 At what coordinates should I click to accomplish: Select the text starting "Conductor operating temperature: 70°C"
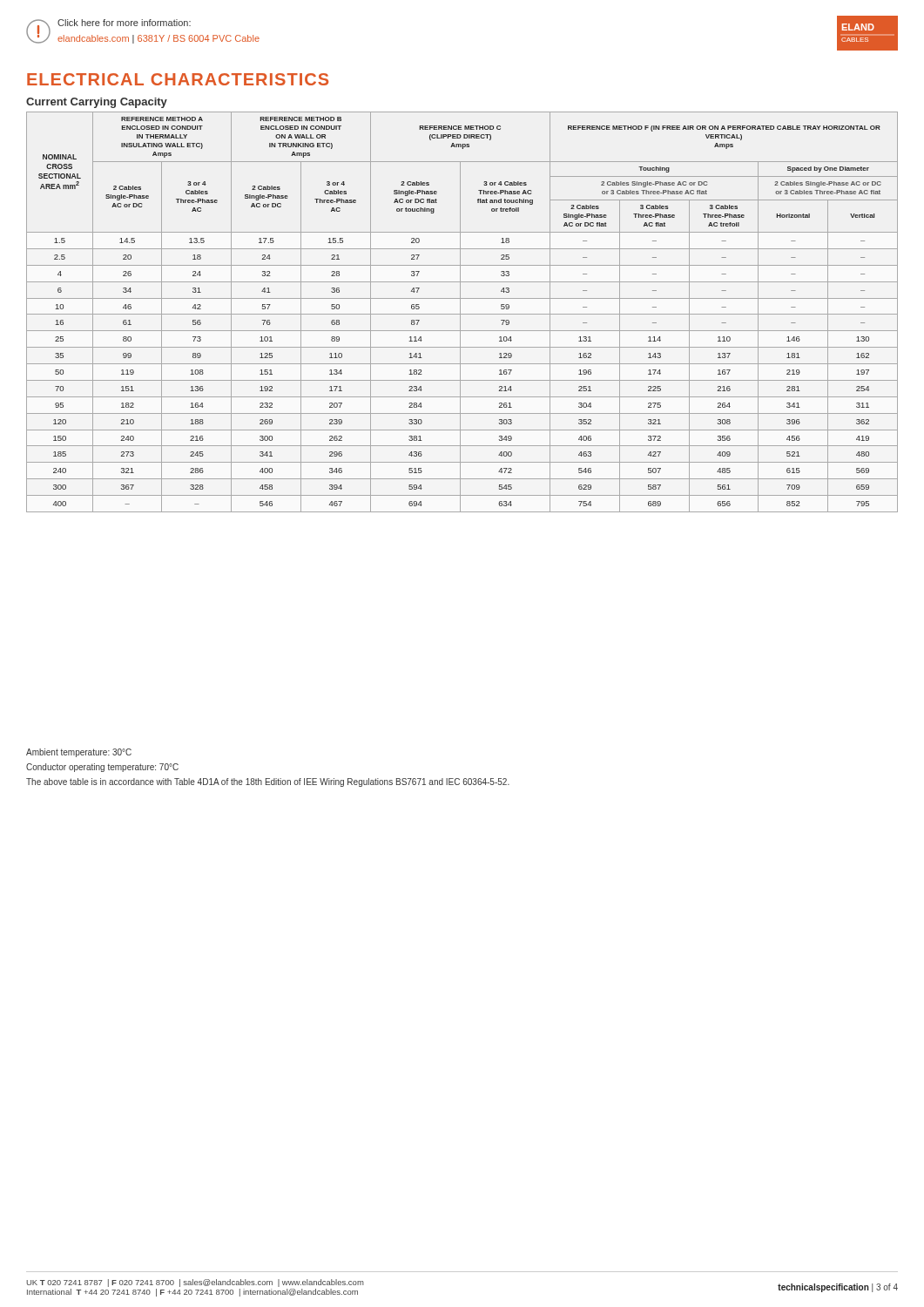tap(102, 767)
